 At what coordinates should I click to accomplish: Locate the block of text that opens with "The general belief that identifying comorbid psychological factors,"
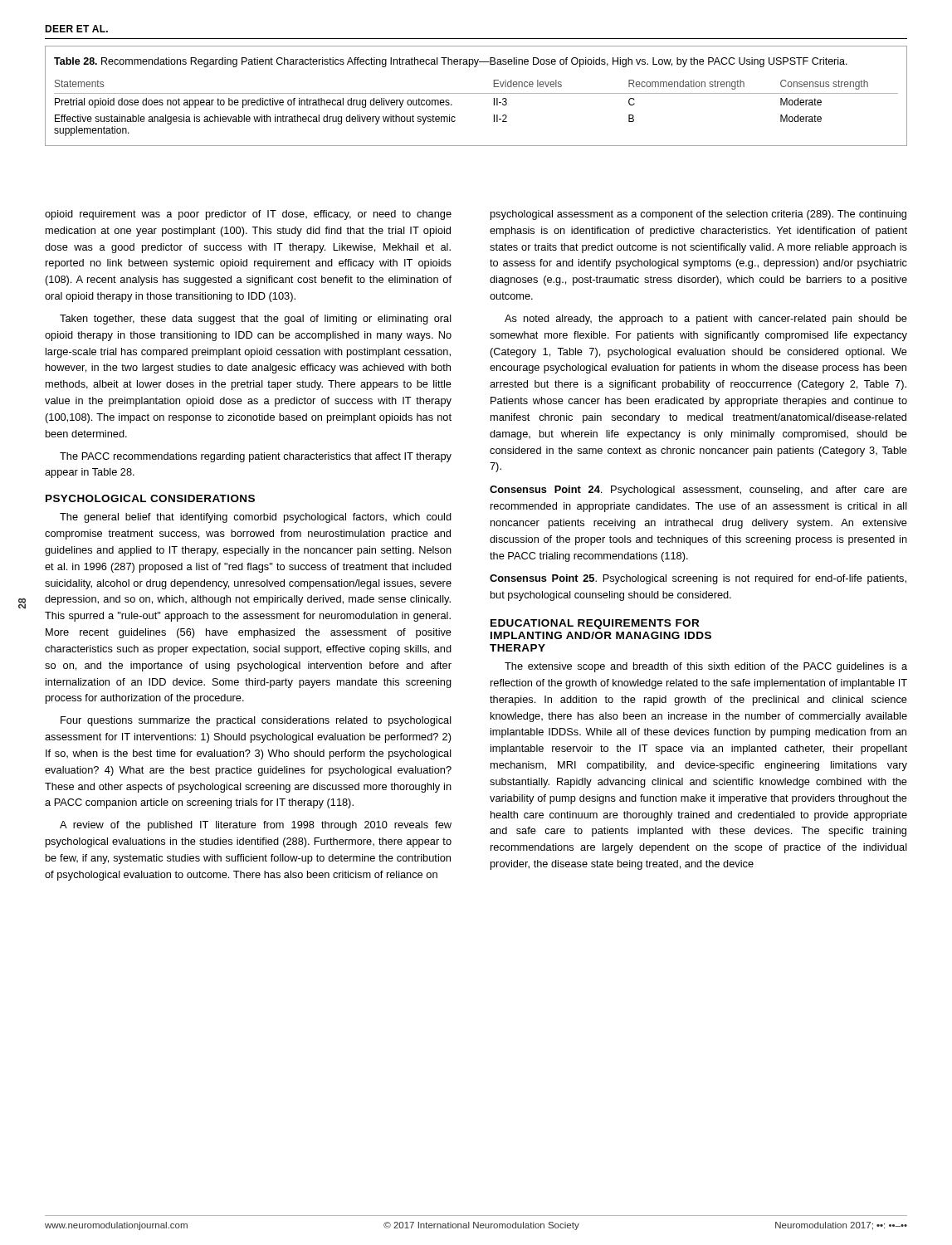[248, 696]
